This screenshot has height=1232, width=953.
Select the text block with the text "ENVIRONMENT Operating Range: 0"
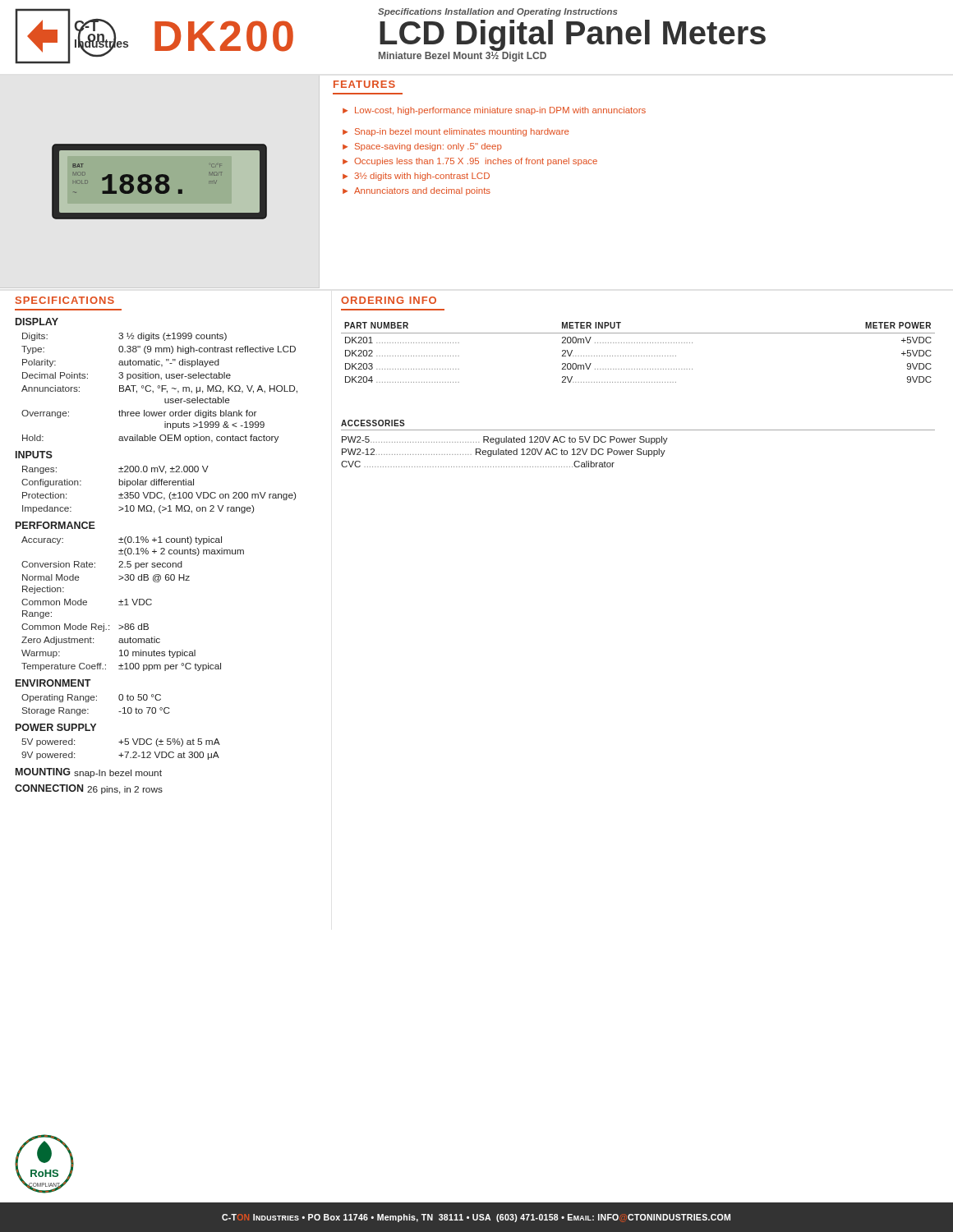click(x=173, y=697)
